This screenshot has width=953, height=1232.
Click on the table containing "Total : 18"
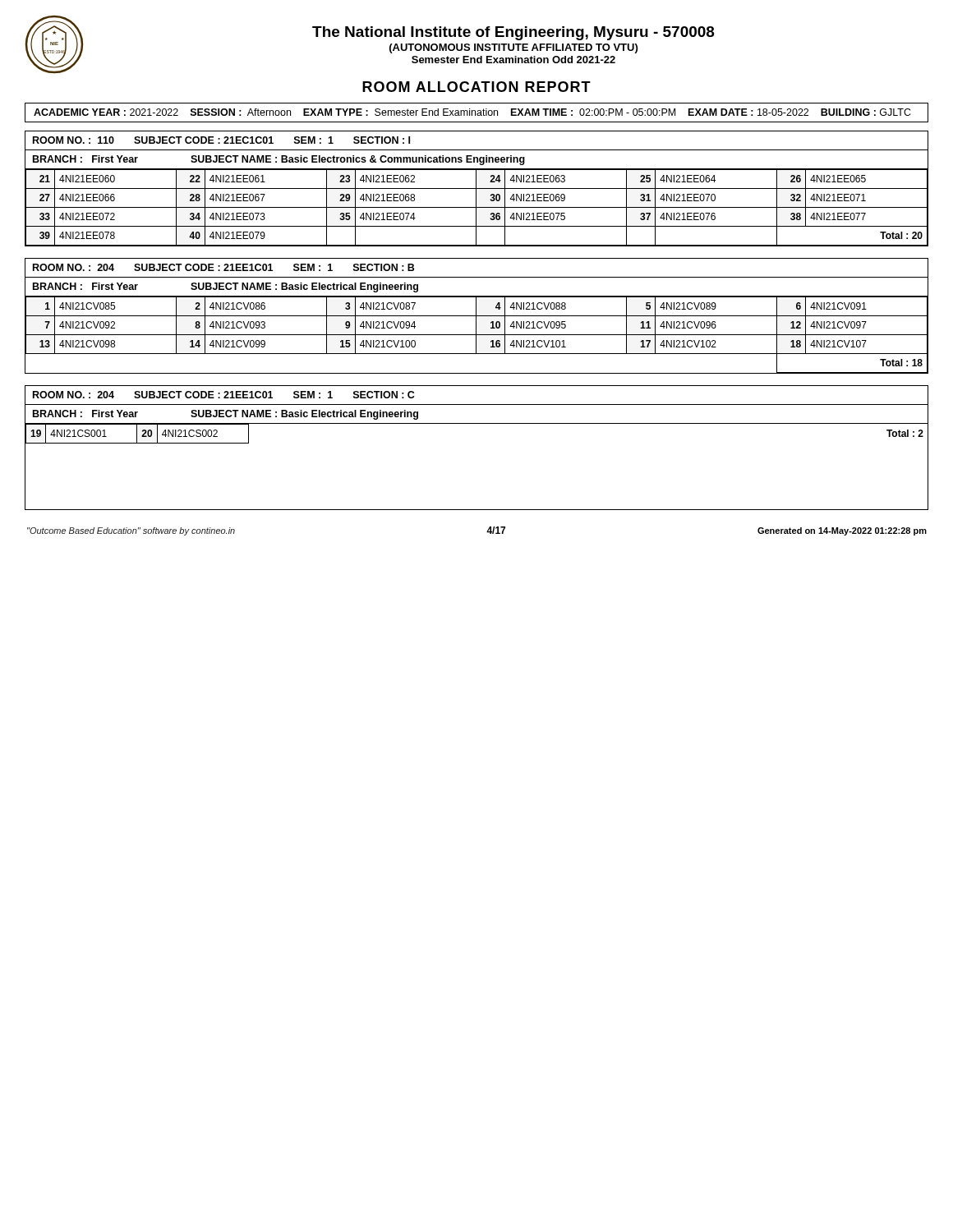[x=476, y=316]
